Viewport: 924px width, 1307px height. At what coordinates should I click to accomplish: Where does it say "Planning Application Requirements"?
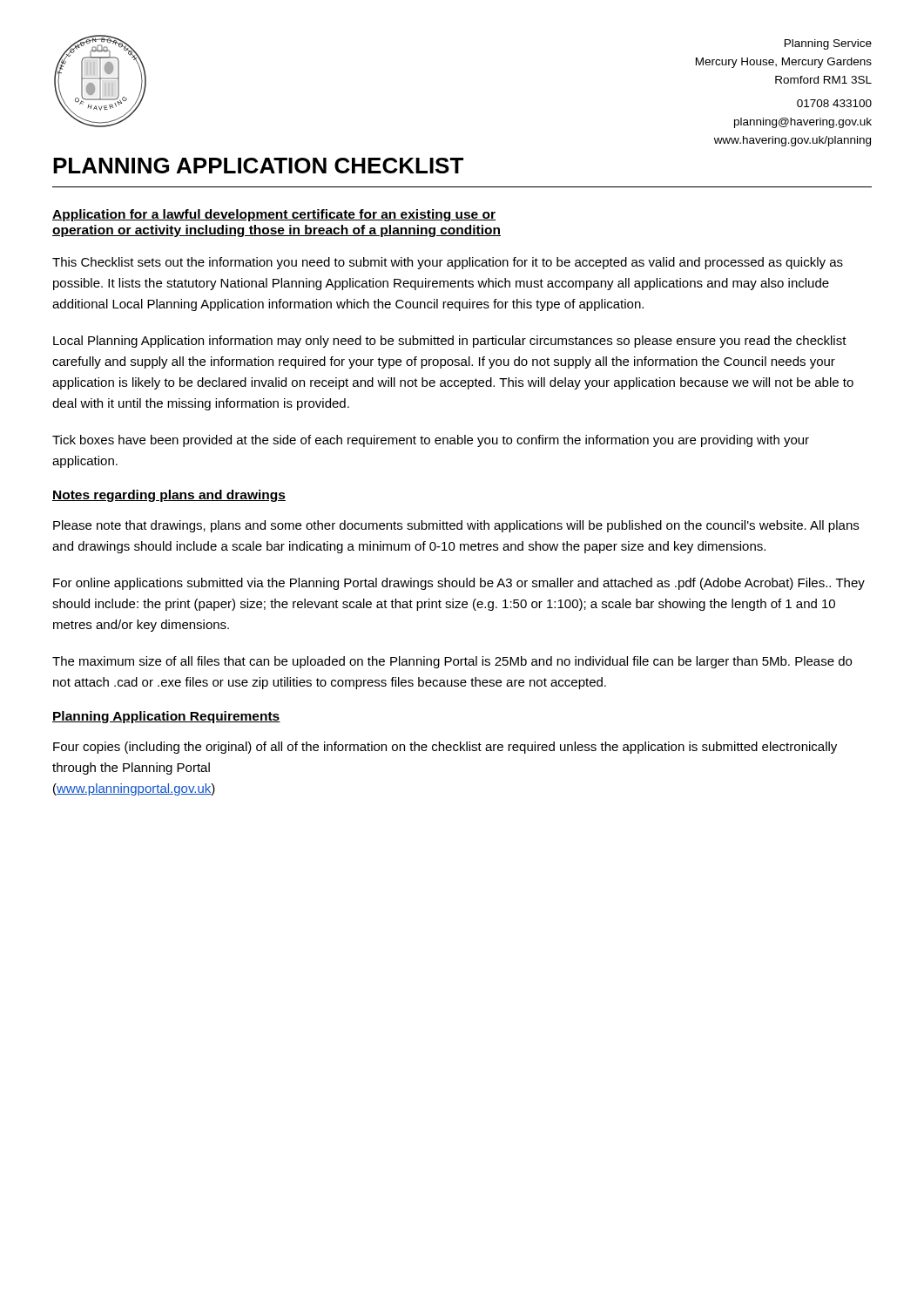[166, 716]
